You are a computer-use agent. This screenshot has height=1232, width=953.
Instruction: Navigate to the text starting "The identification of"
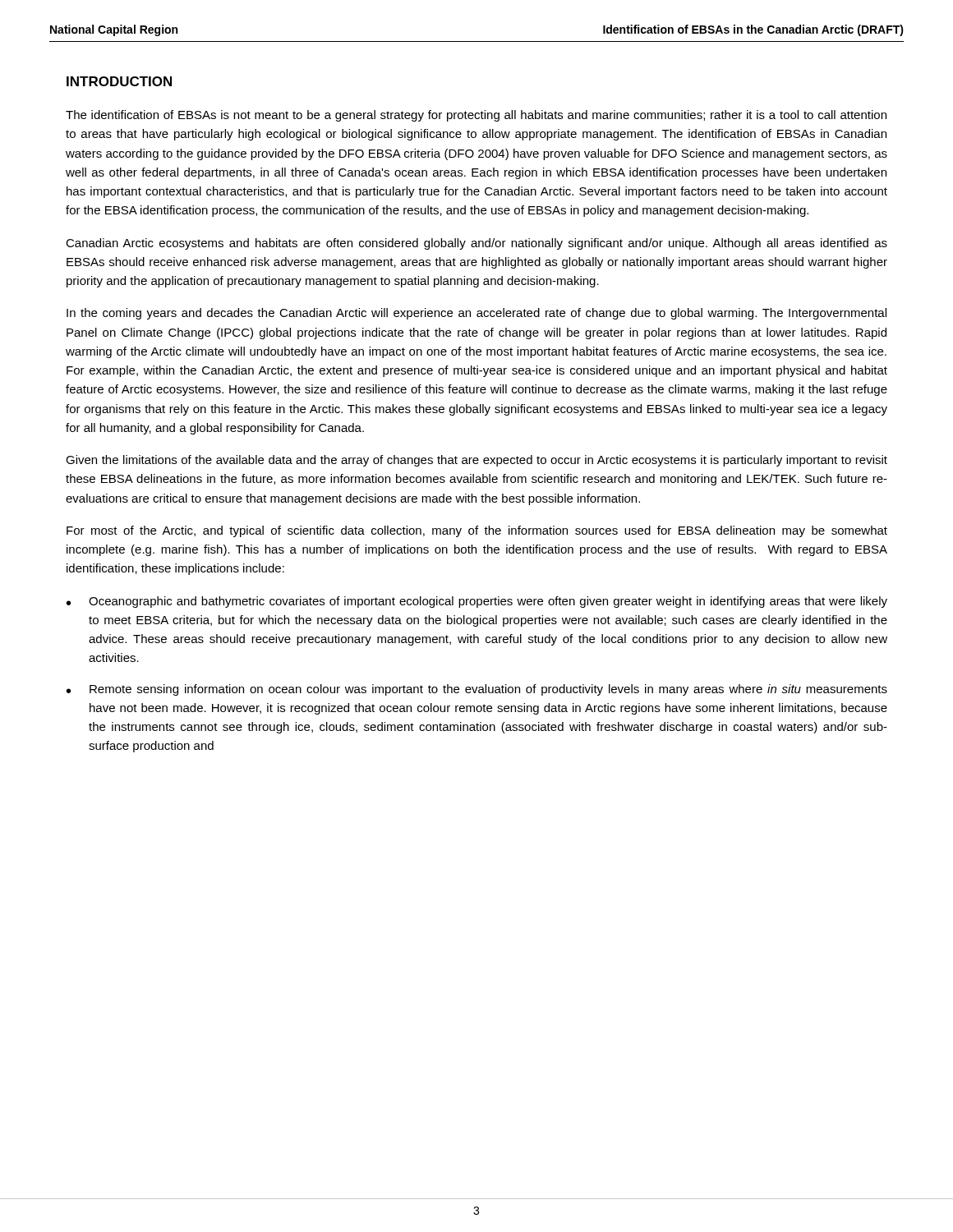pyautogui.click(x=476, y=162)
